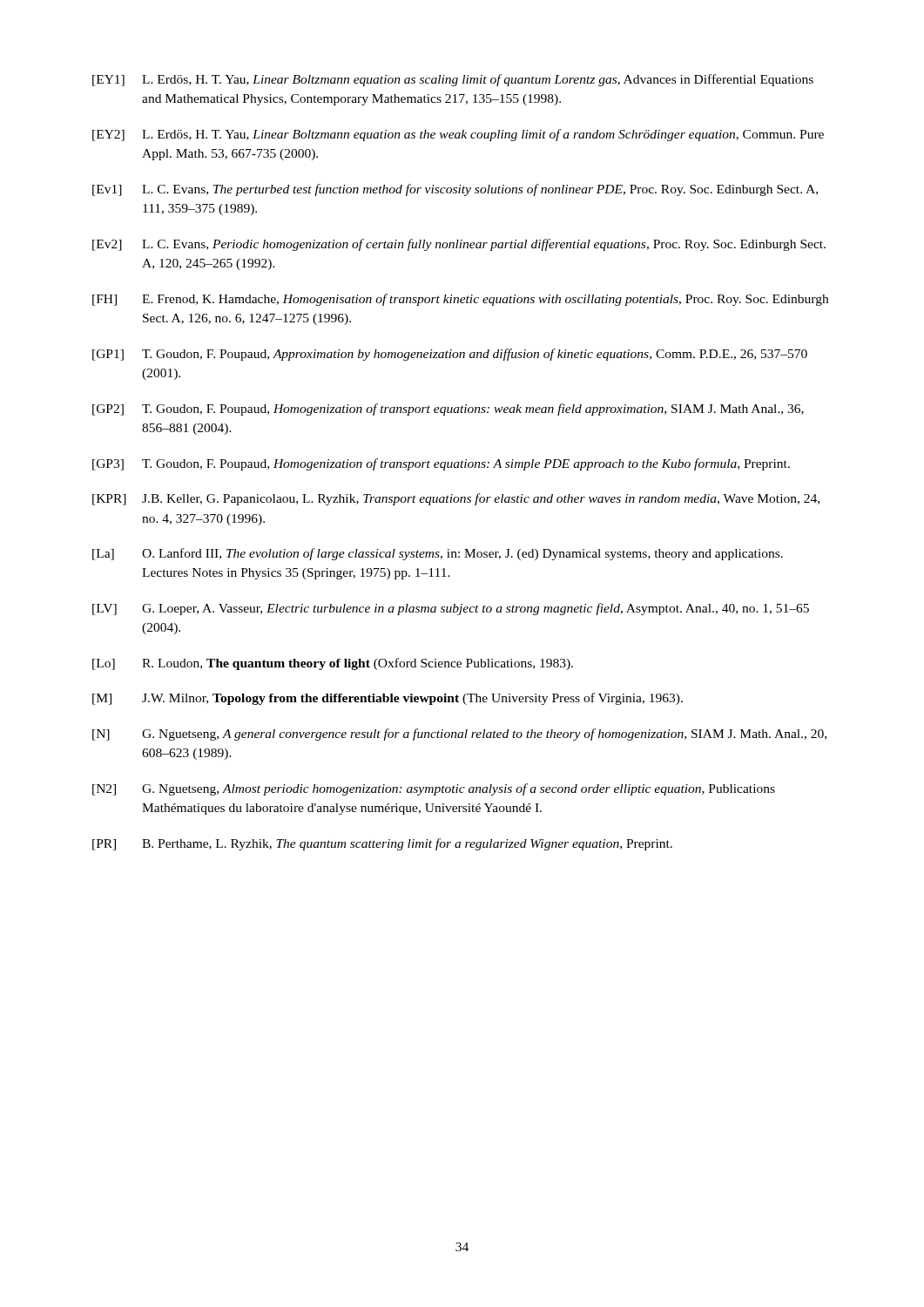Click the passage that begins "[M] J.W. Milnor, Topology from the differentiable viewpoint"
The width and height of the screenshot is (924, 1307).
462,698
